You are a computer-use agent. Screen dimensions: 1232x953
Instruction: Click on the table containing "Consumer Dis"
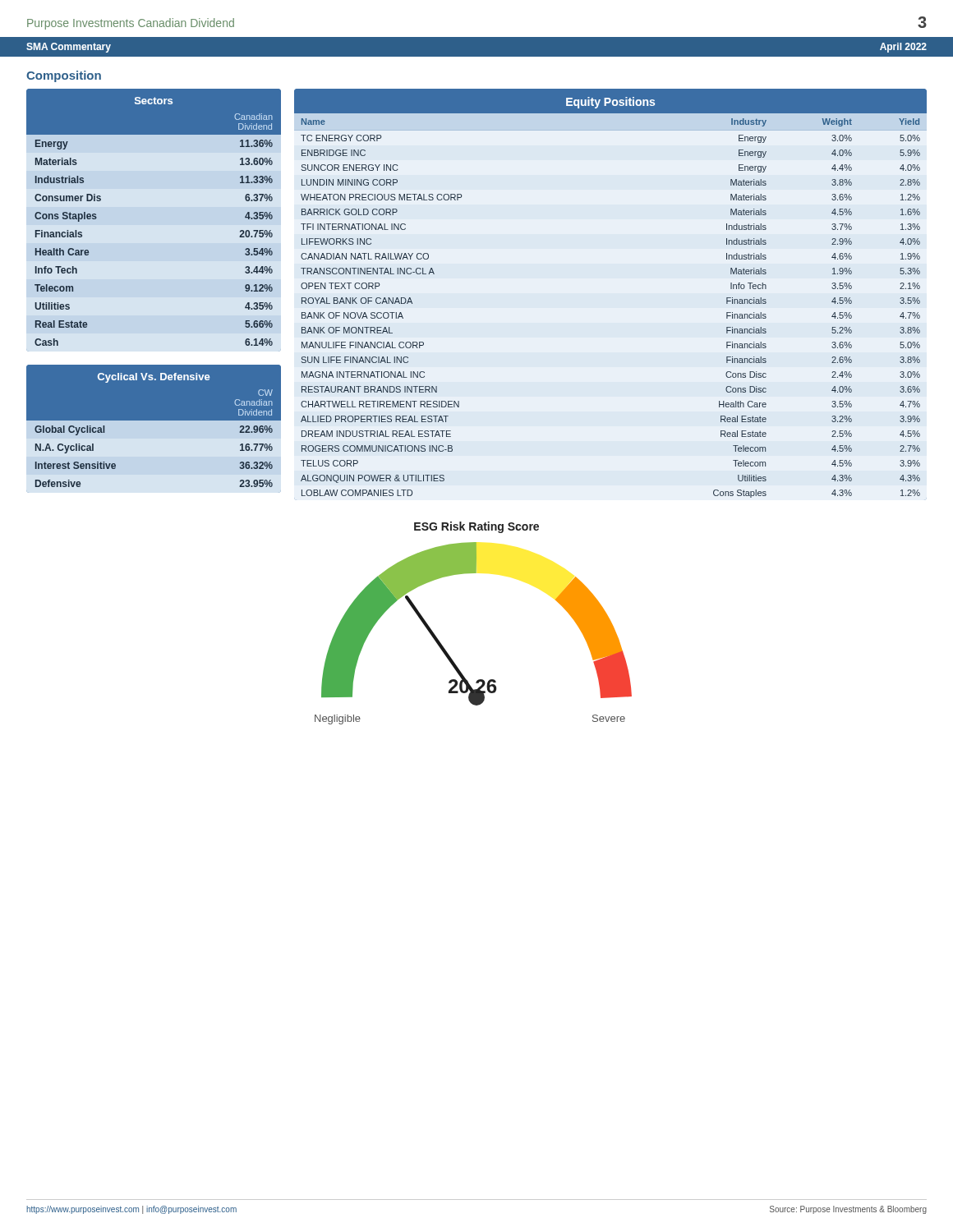pos(154,220)
